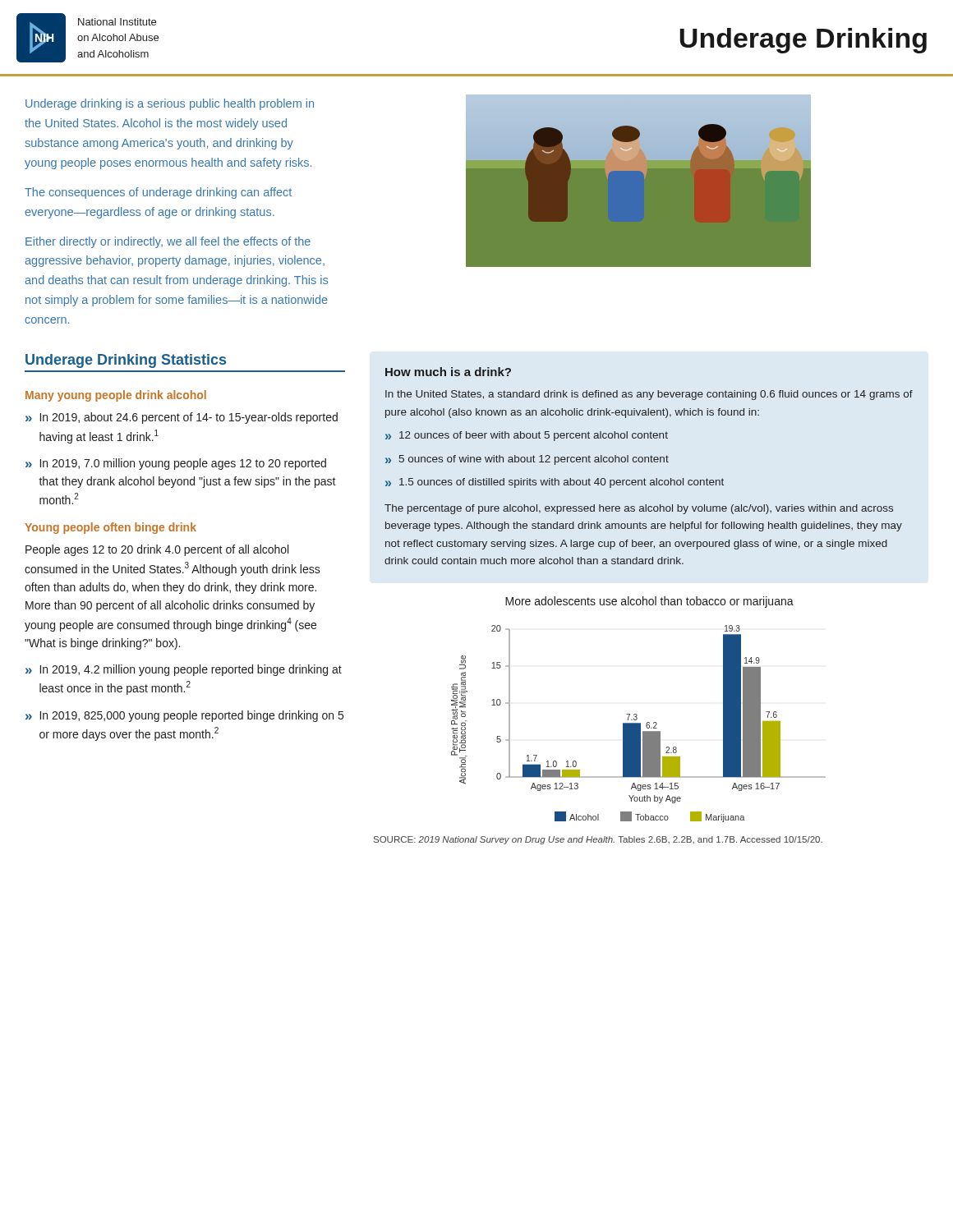
Task: Find the text block starting "How much is"
Action: (x=448, y=372)
